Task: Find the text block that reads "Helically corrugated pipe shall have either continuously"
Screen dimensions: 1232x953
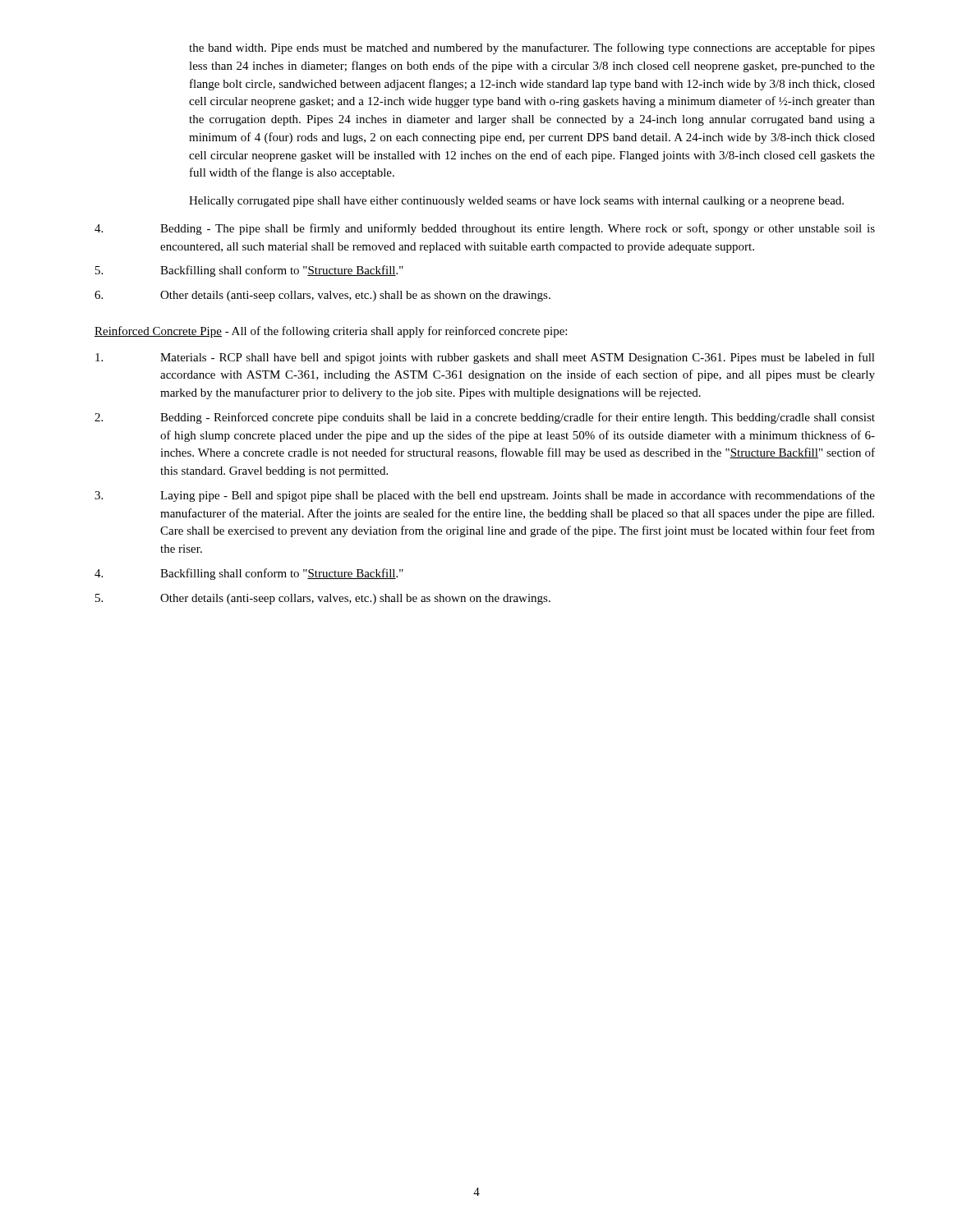Action: pyautogui.click(x=517, y=200)
